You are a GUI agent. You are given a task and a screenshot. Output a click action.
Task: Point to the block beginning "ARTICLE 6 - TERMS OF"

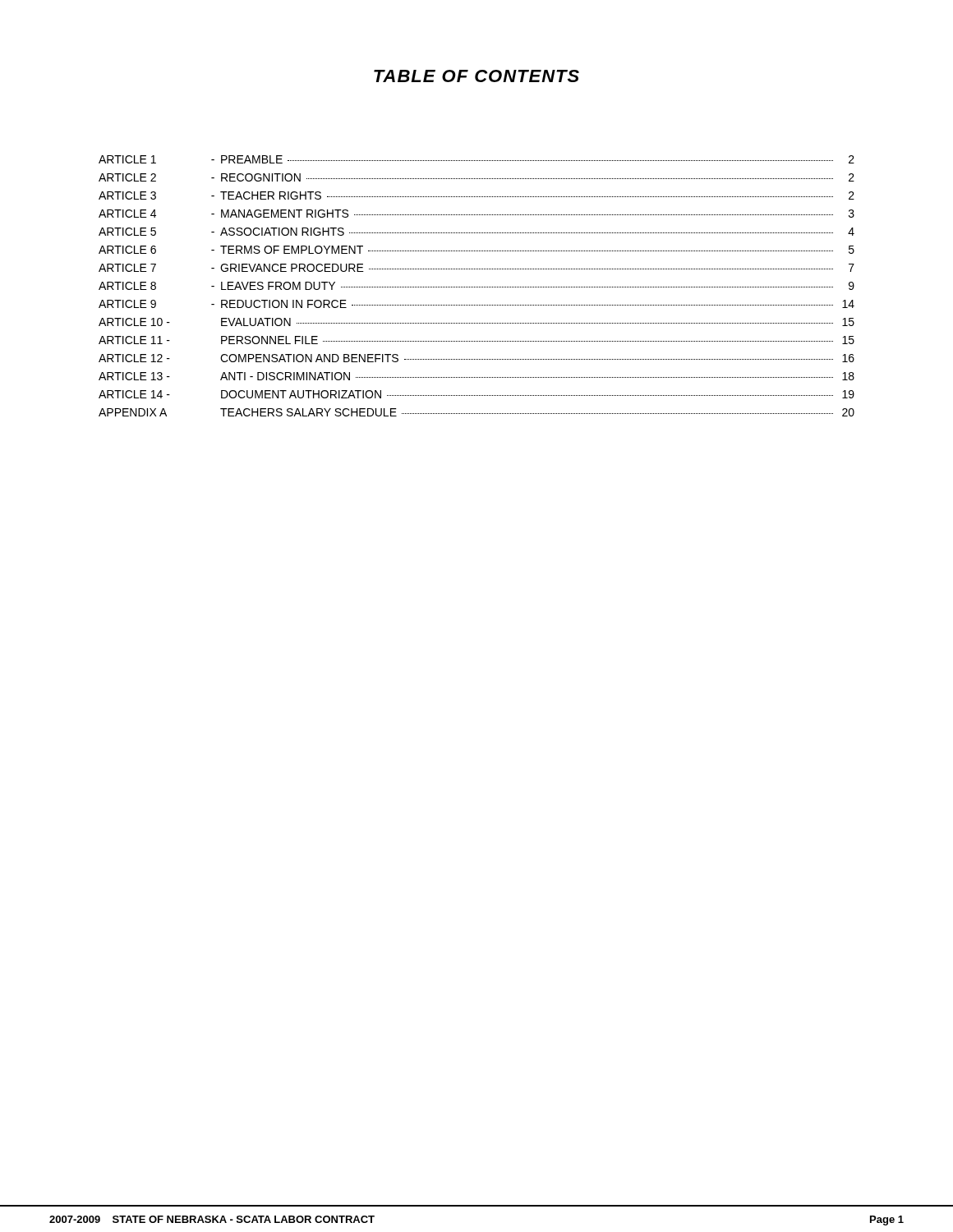coord(476,250)
